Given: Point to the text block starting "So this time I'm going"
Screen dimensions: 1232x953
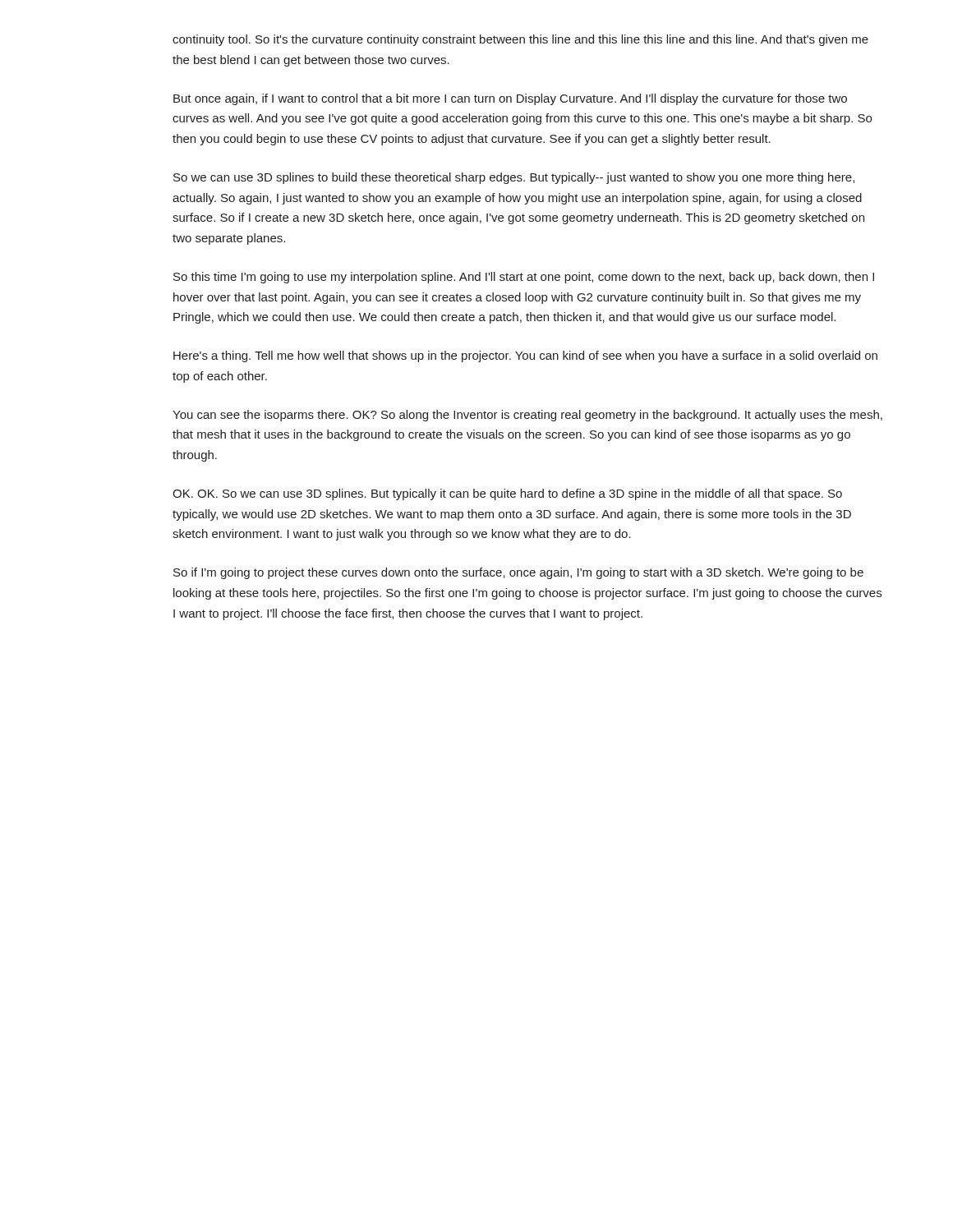Looking at the screenshot, I should click(x=524, y=296).
